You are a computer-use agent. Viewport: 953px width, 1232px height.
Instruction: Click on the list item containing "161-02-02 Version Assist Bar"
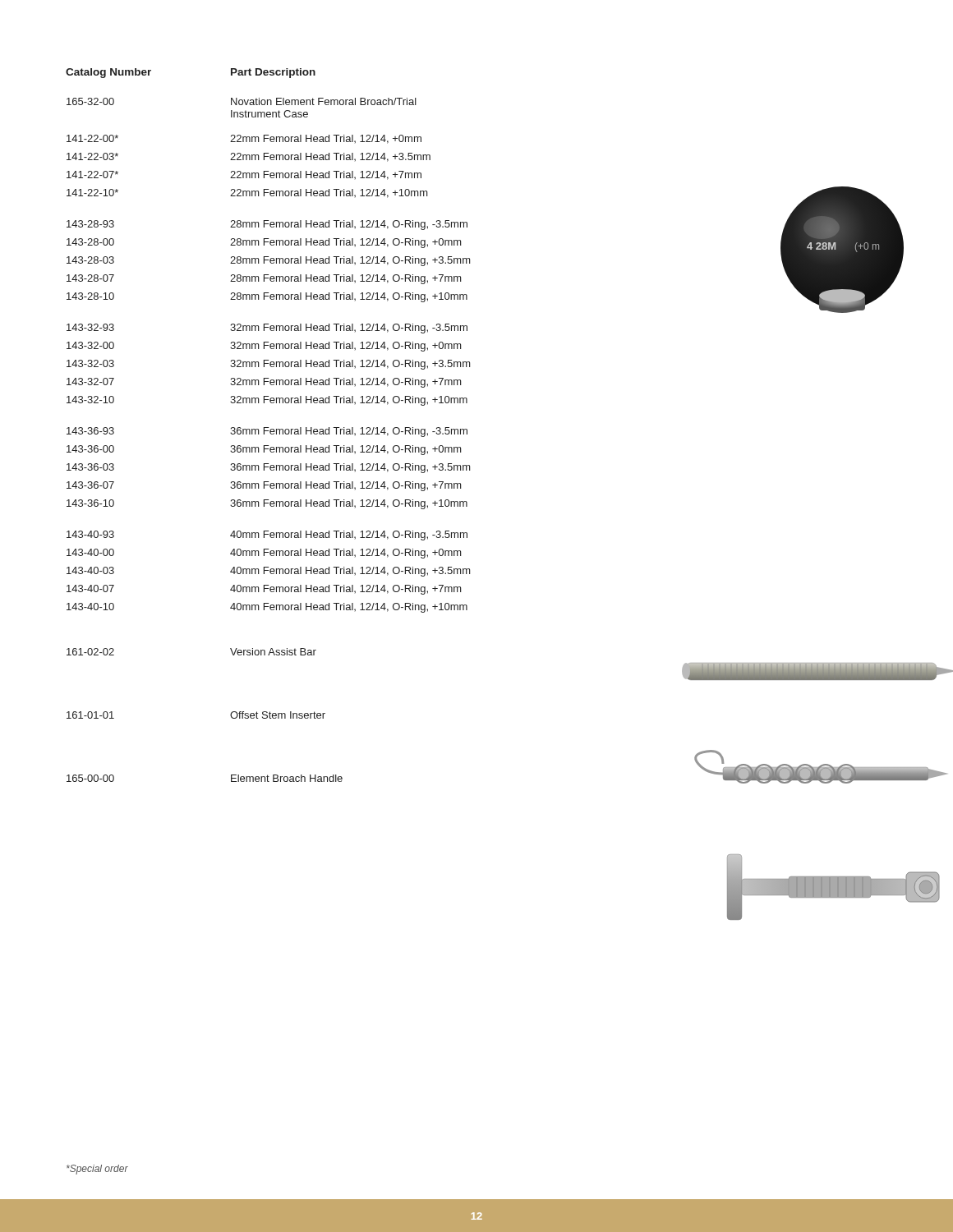point(88,652)
